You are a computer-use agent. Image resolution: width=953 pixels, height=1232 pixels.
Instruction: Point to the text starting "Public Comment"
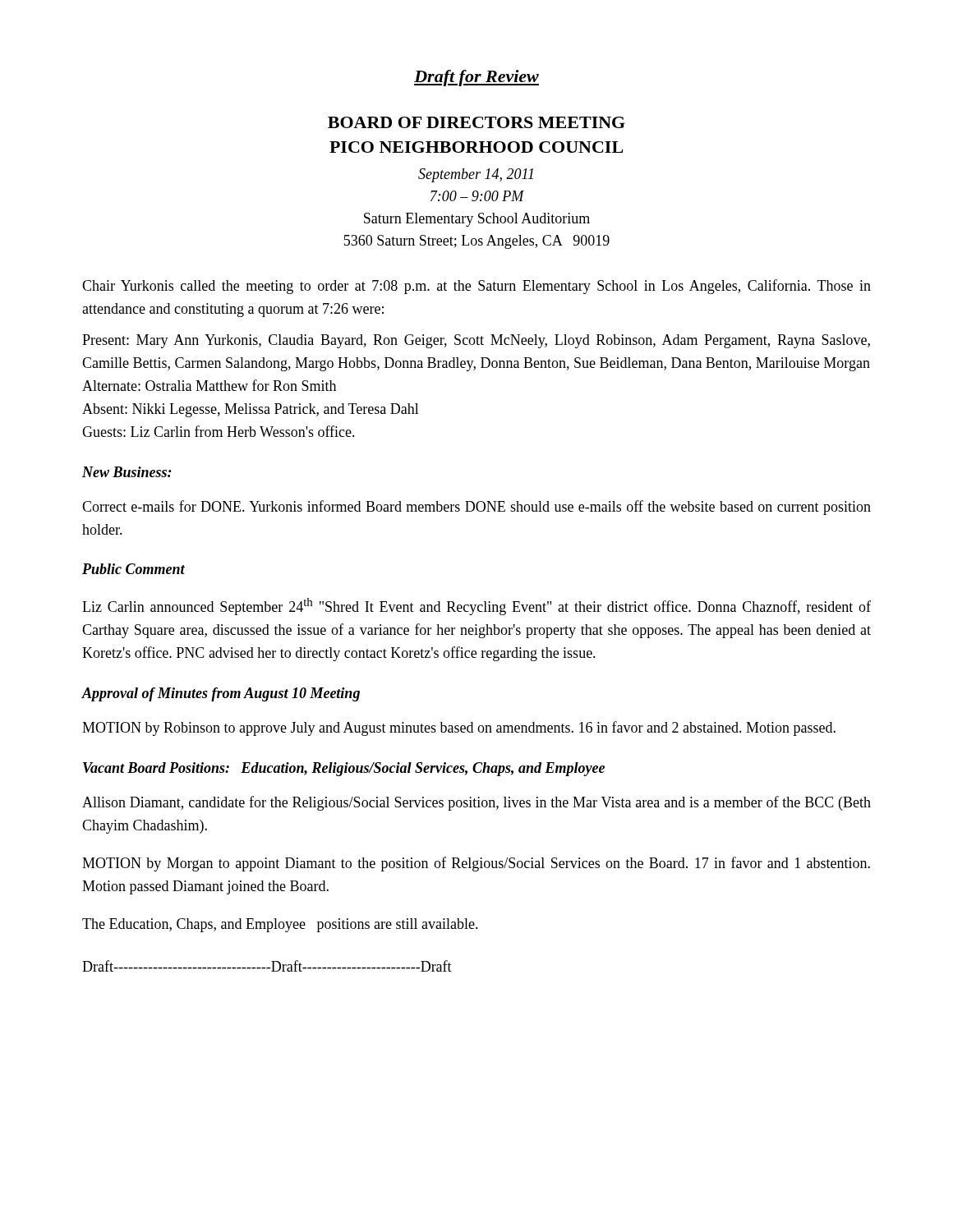point(134,569)
